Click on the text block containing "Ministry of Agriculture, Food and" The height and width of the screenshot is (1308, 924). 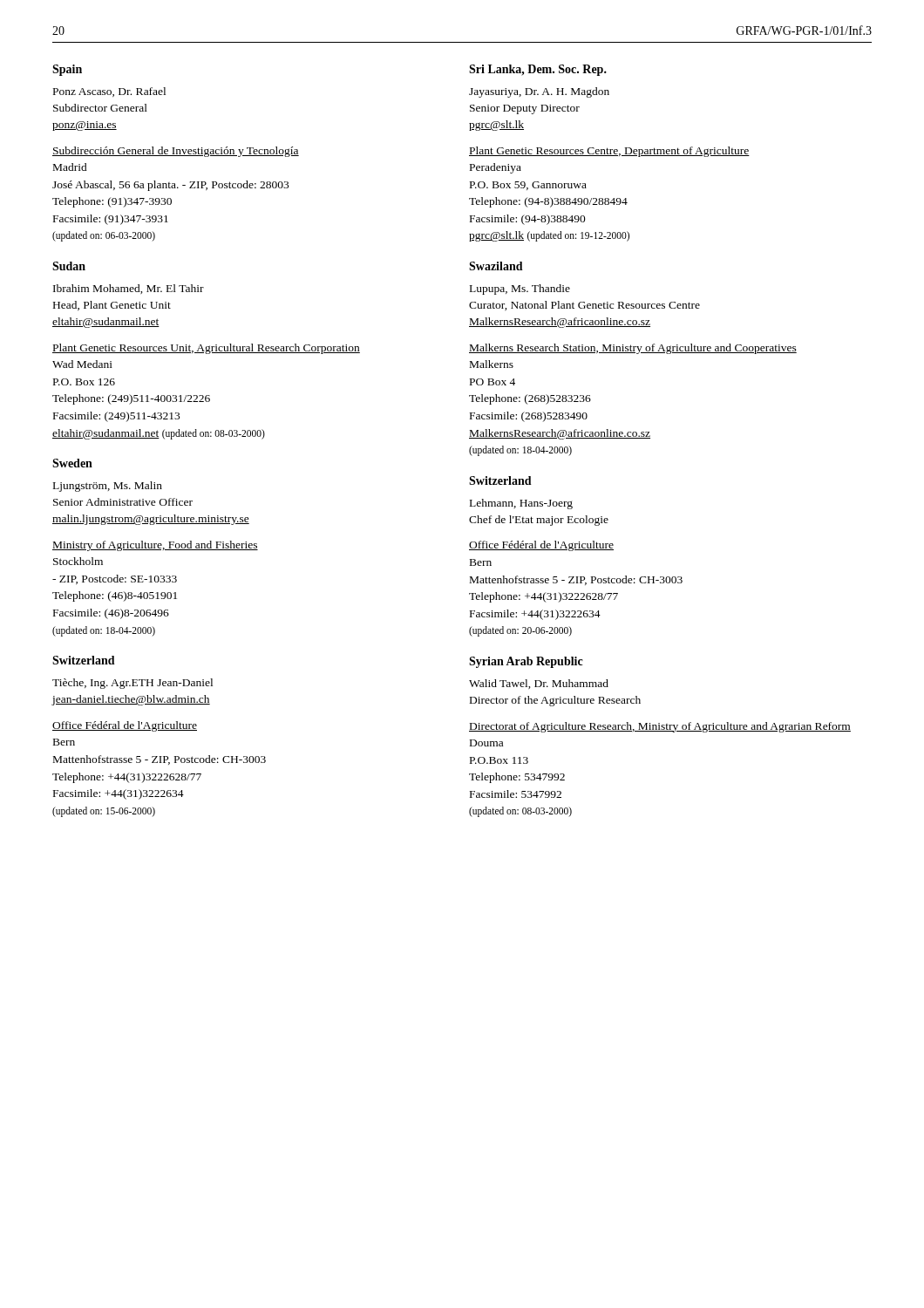[x=155, y=587]
